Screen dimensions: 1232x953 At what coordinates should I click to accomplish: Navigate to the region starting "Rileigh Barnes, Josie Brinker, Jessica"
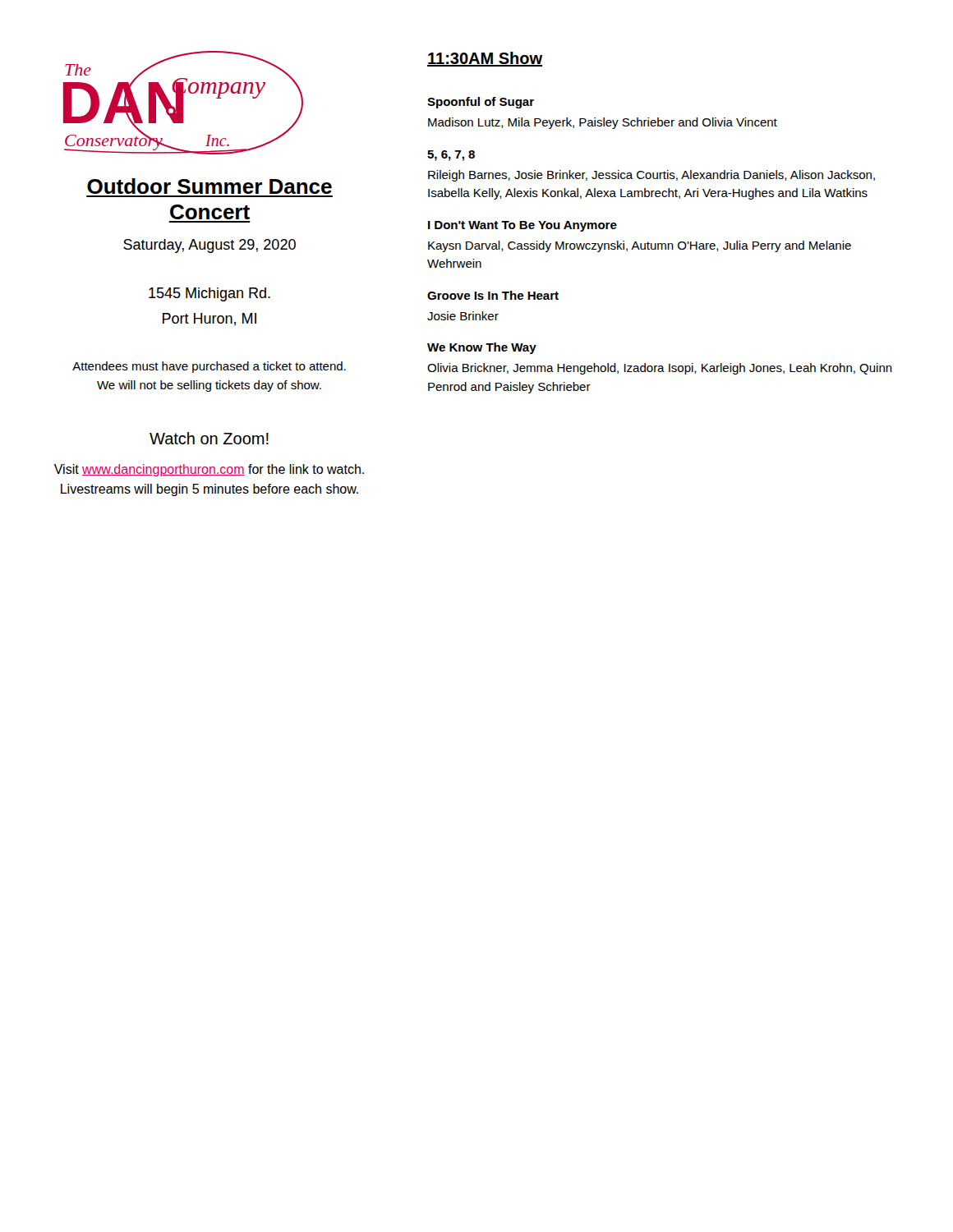652,183
